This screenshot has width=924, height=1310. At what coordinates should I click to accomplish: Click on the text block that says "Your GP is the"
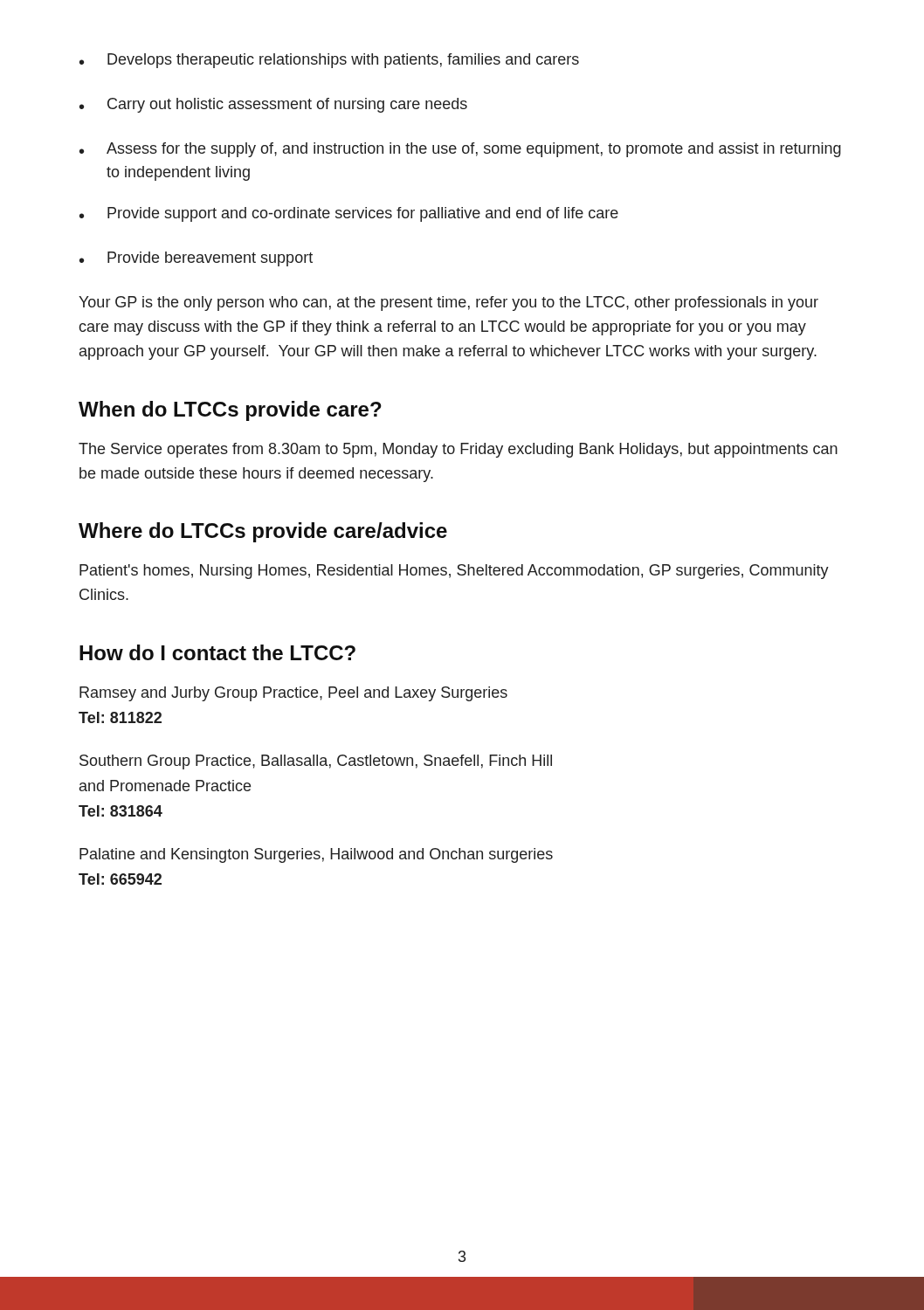click(x=449, y=327)
